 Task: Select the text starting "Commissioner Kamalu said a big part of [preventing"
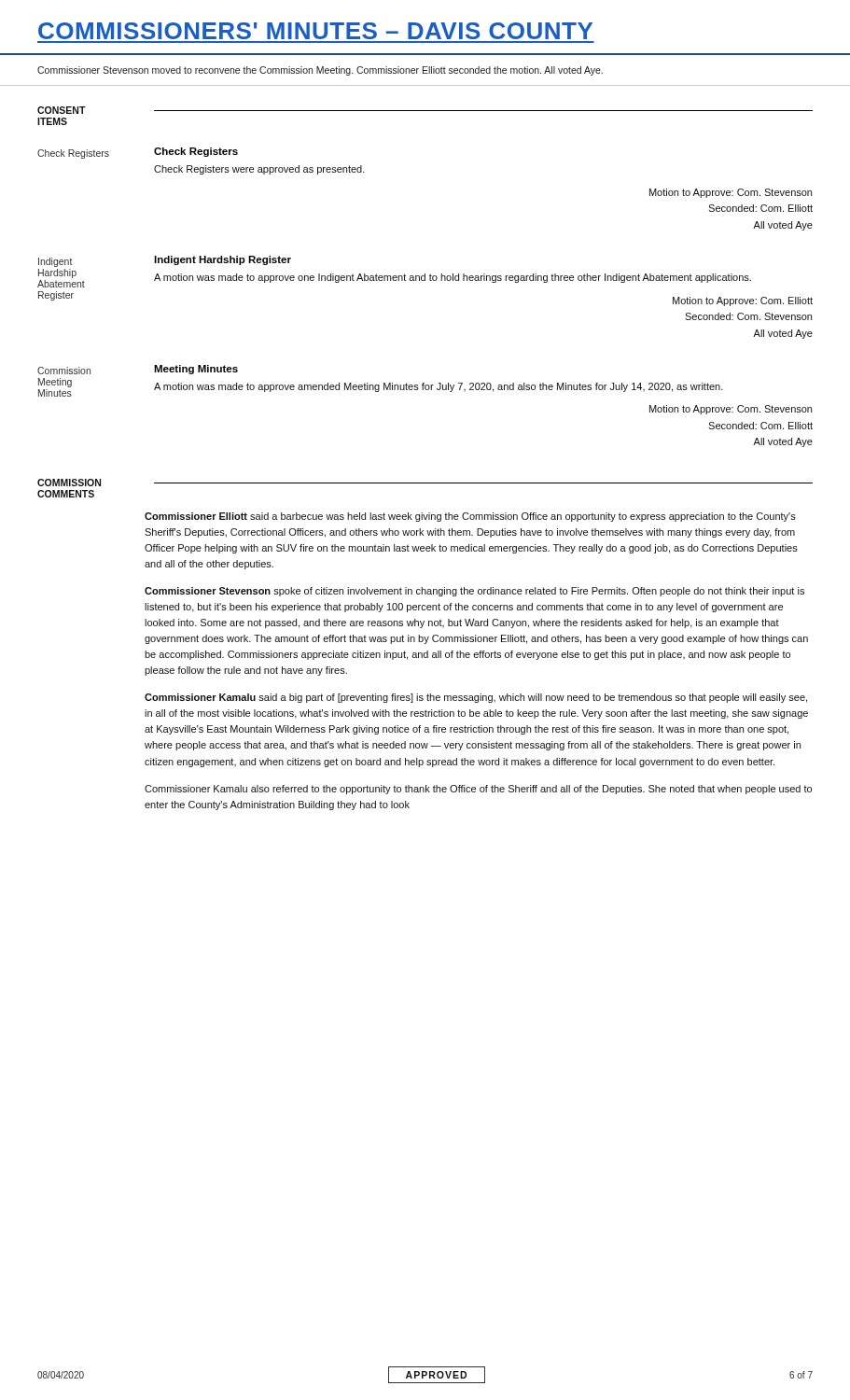[476, 729]
